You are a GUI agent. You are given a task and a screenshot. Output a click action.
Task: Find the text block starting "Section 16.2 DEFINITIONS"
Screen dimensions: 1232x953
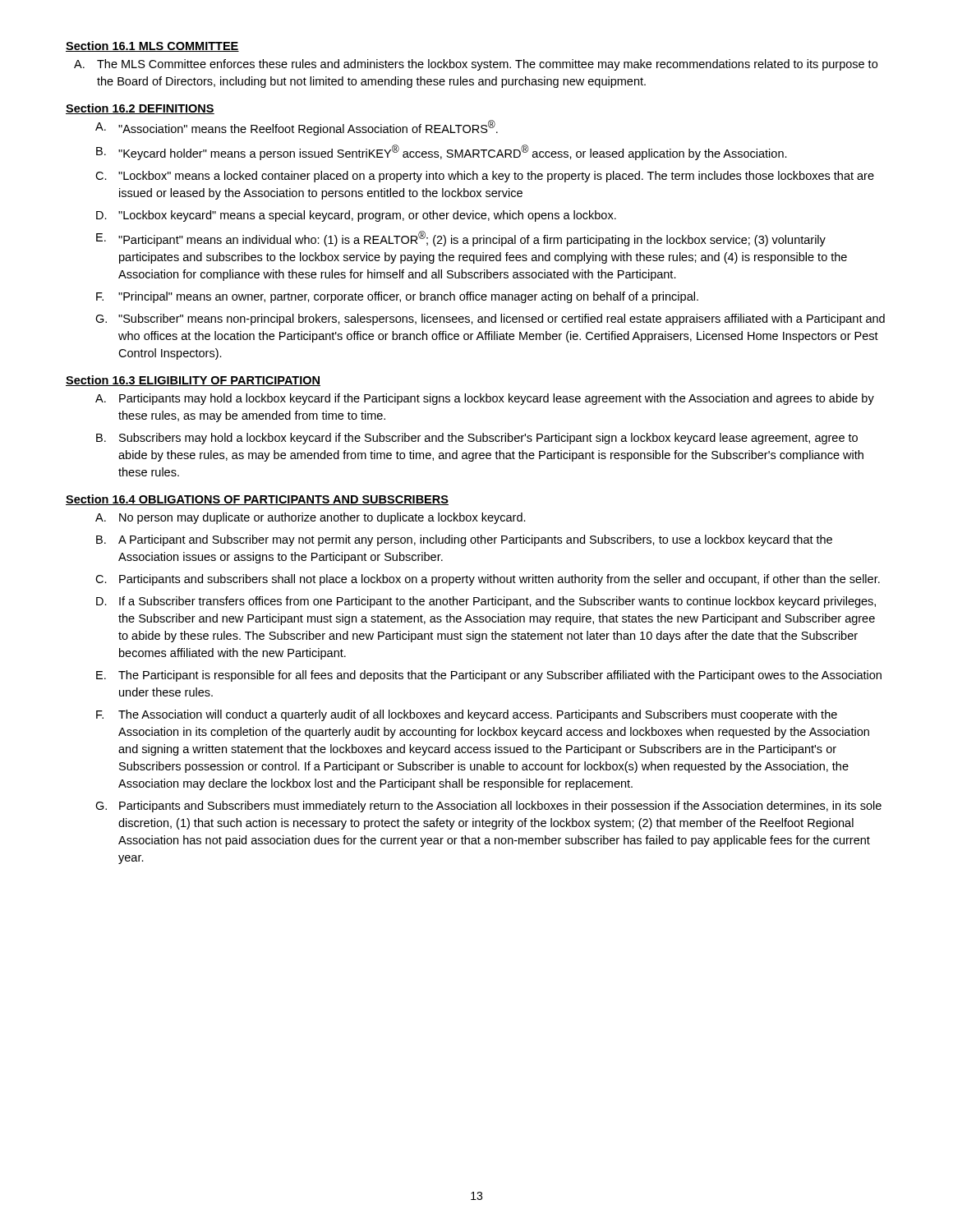coord(140,108)
